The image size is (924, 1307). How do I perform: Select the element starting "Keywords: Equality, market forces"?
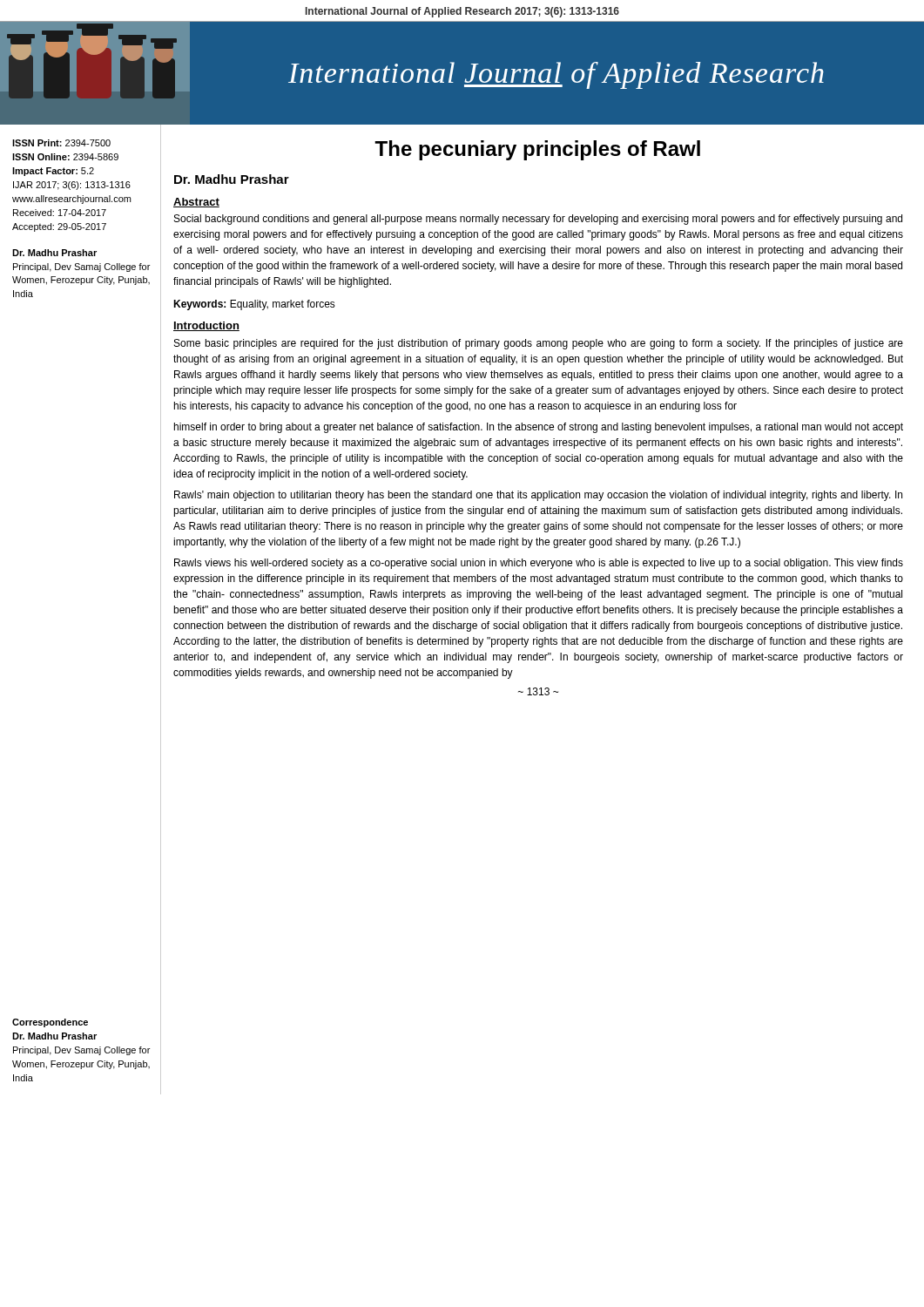254,304
